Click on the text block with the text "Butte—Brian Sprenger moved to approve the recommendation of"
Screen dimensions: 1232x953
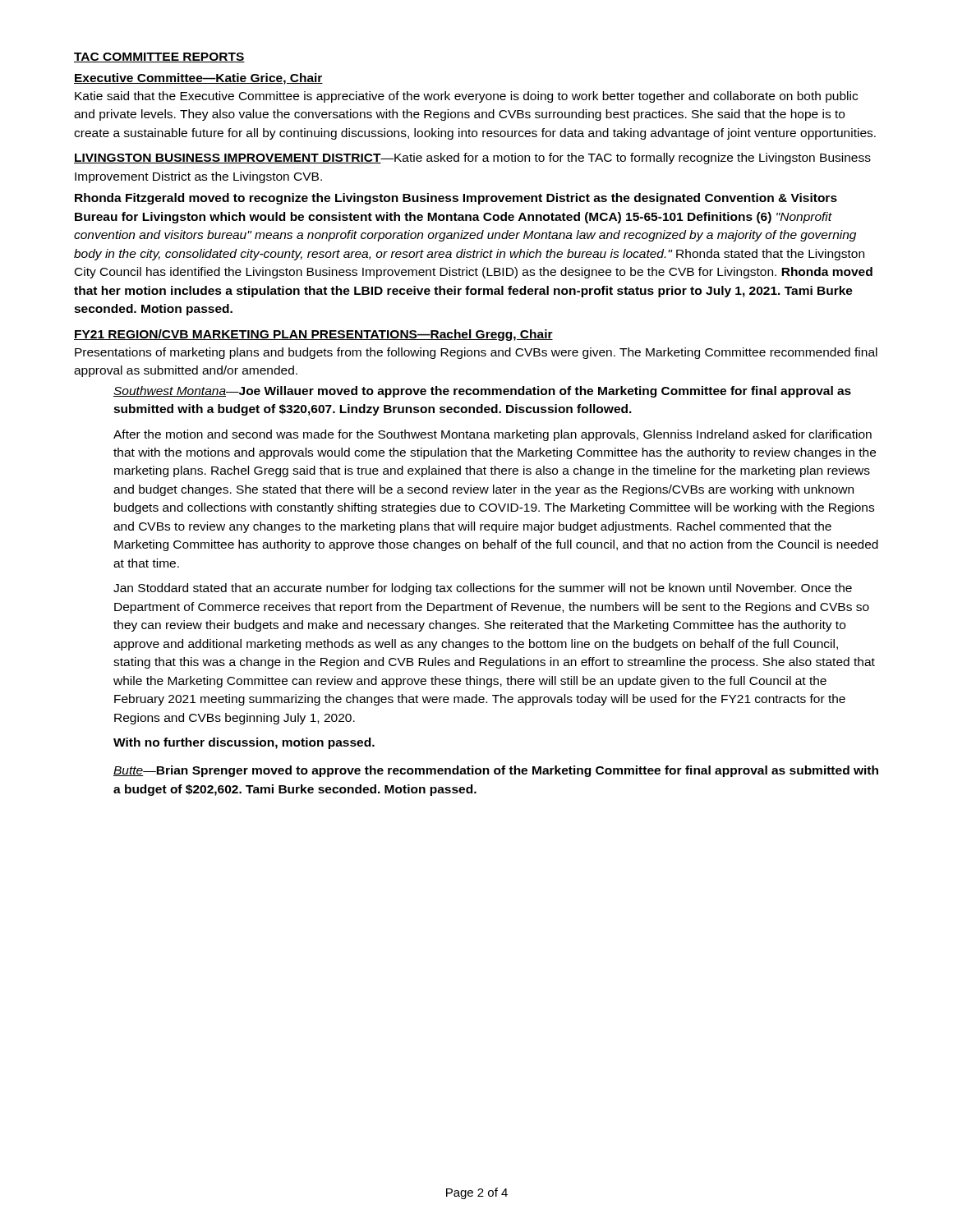[x=496, y=780]
